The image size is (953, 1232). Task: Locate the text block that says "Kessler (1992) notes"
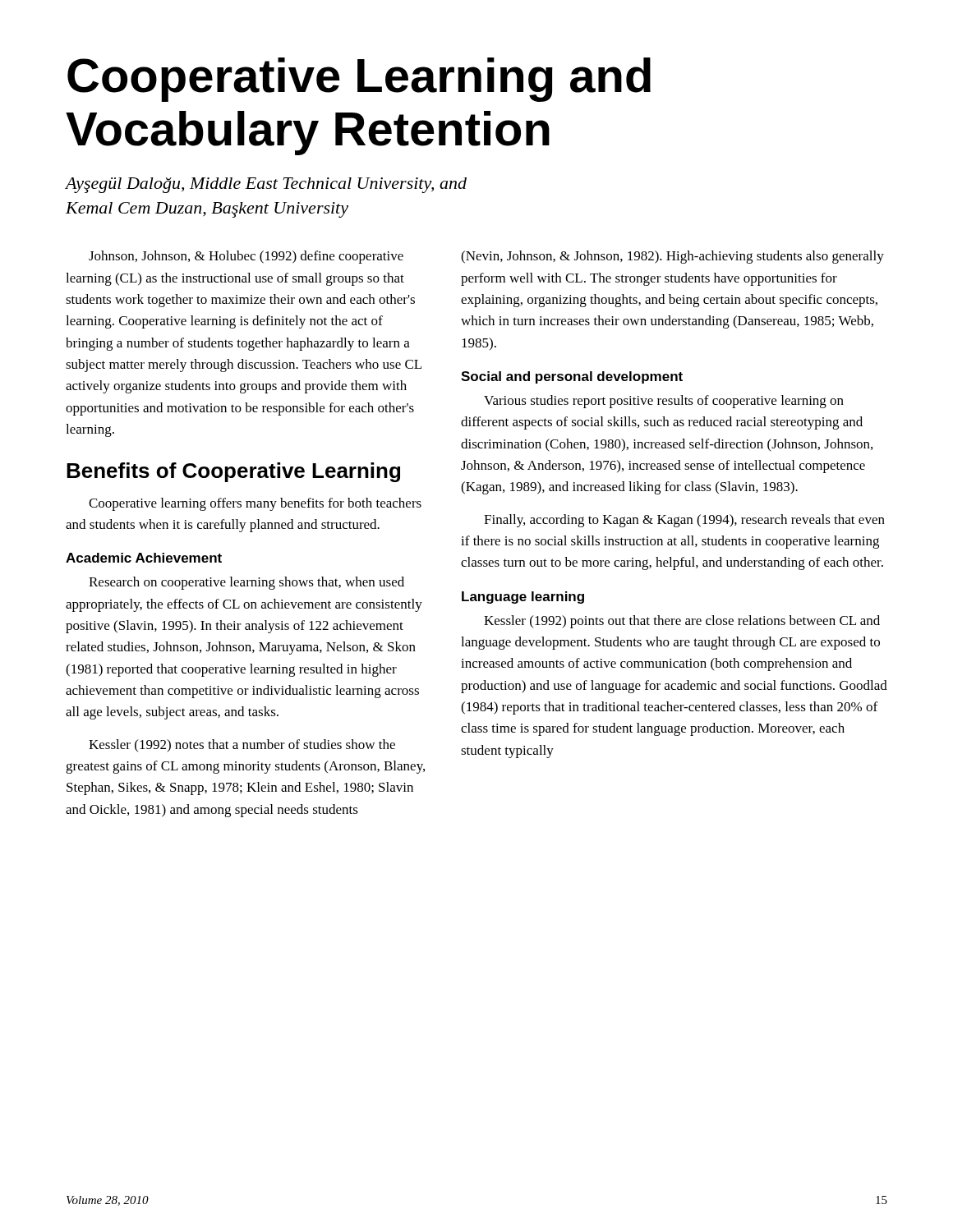point(249,777)
